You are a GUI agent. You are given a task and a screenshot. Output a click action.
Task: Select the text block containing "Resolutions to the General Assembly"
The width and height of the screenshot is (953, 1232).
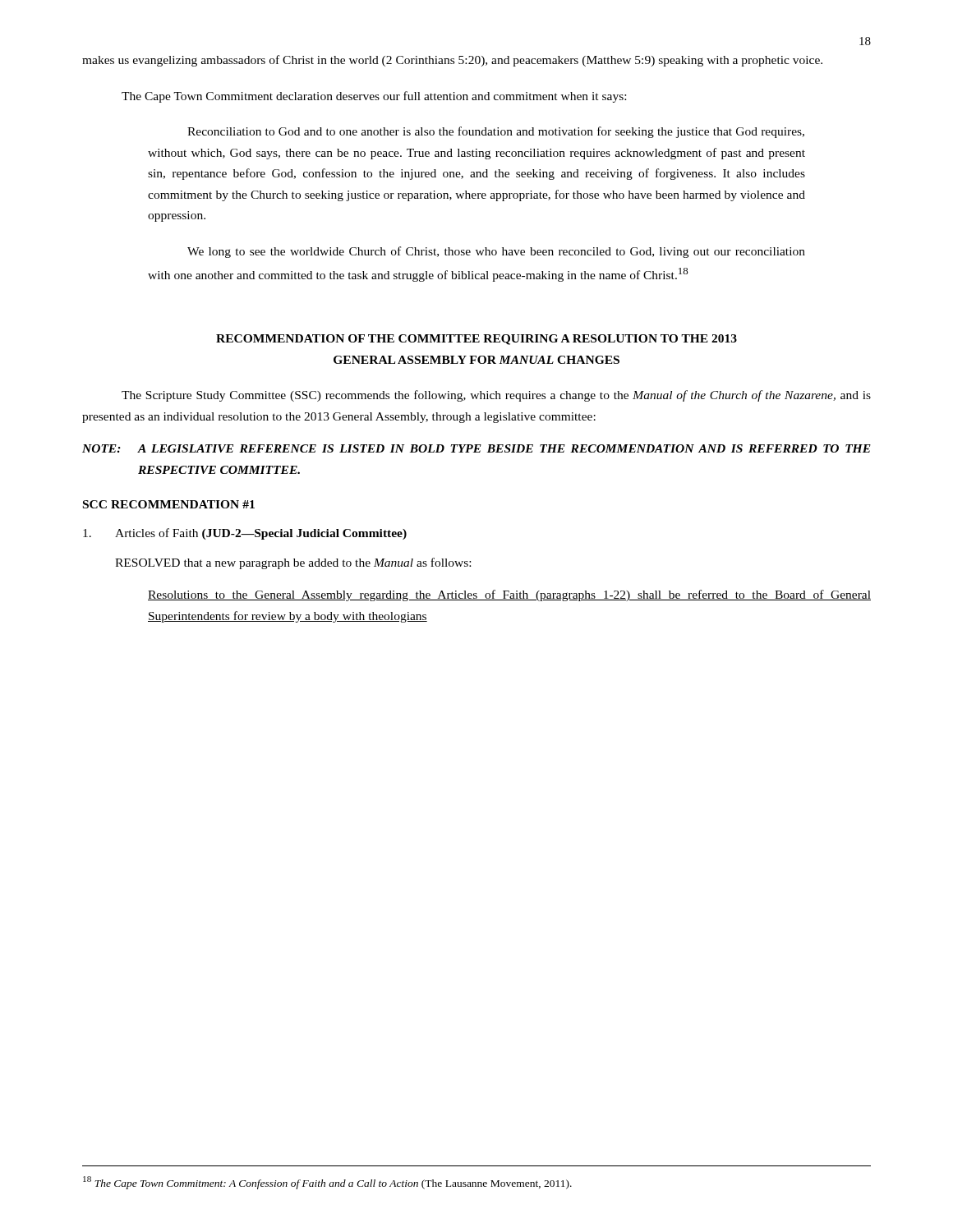pyautogui.click(x=509, y=605)
